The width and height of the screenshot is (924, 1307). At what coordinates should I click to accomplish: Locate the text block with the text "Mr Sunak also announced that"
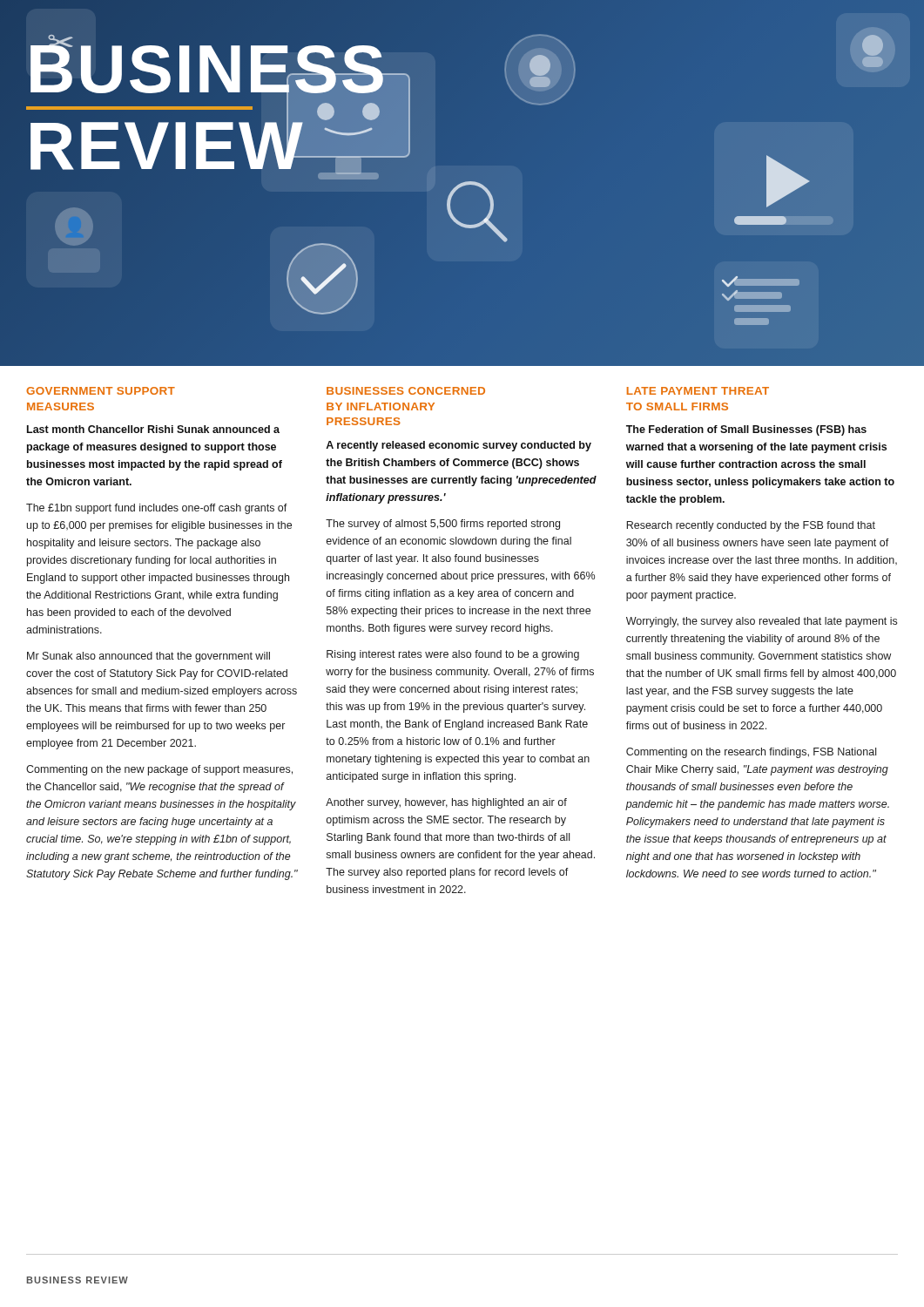(162, 700)
